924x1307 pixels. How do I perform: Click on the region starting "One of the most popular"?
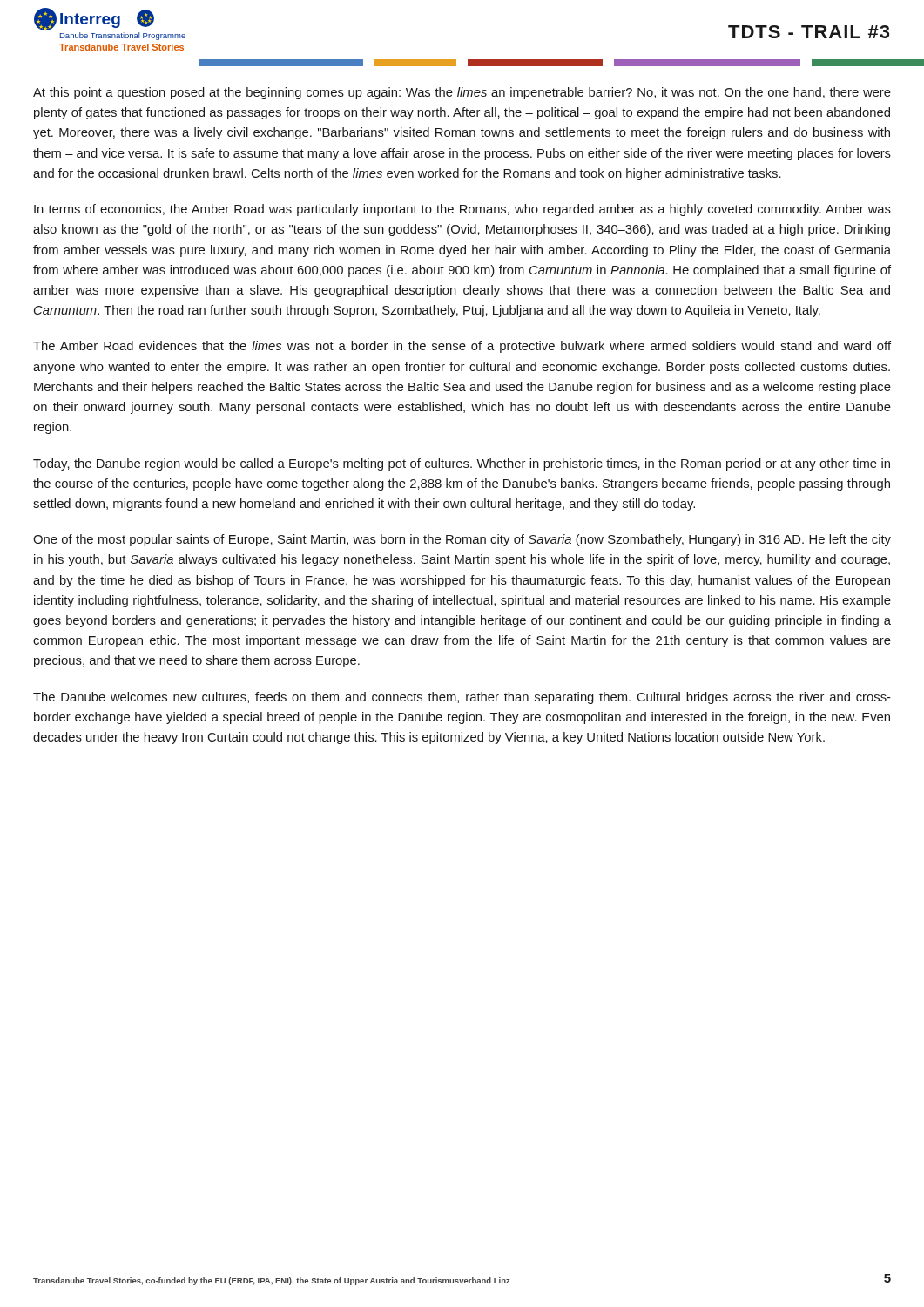[462, 601]
